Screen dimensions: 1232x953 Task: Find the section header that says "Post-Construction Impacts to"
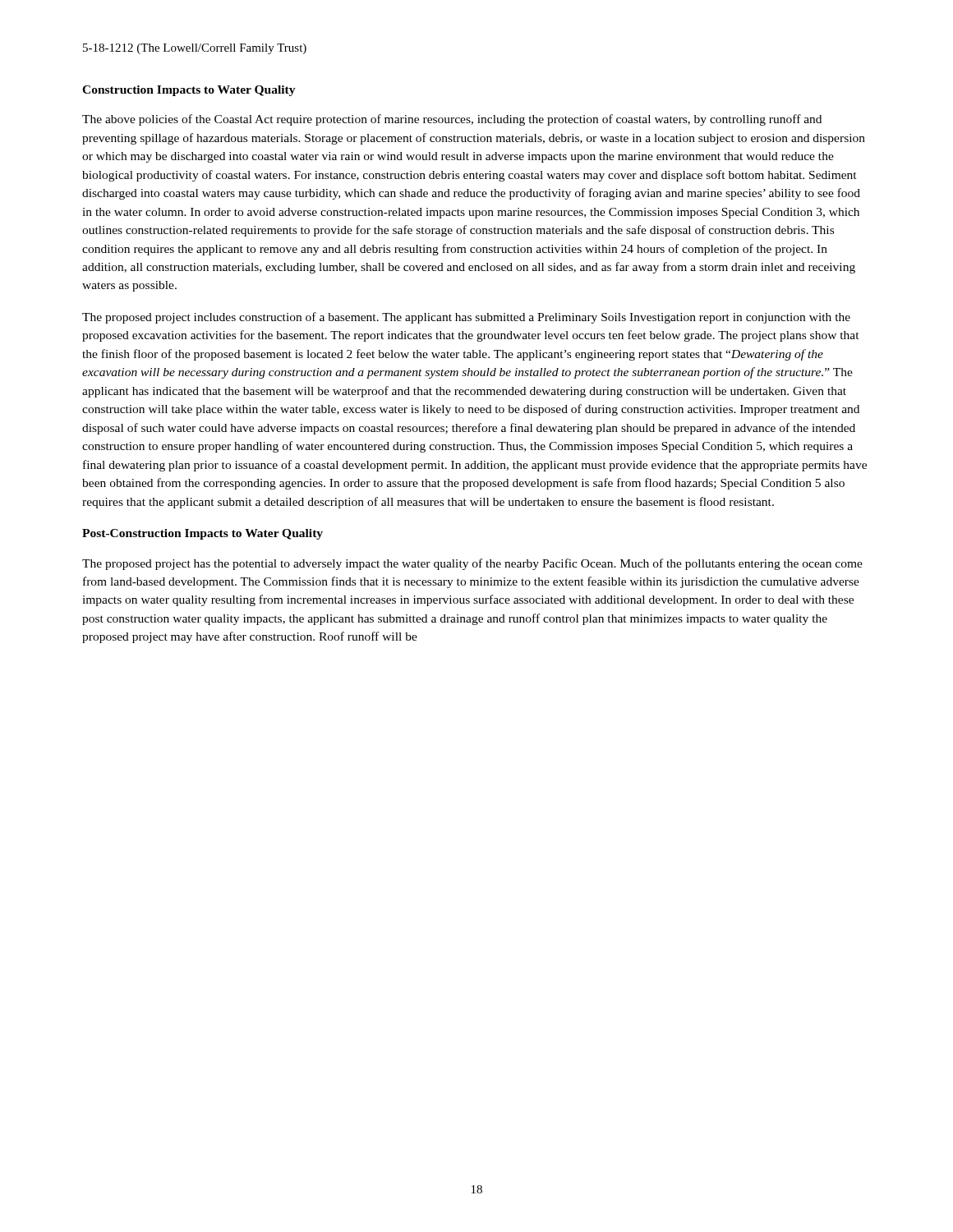coord(203,533)
